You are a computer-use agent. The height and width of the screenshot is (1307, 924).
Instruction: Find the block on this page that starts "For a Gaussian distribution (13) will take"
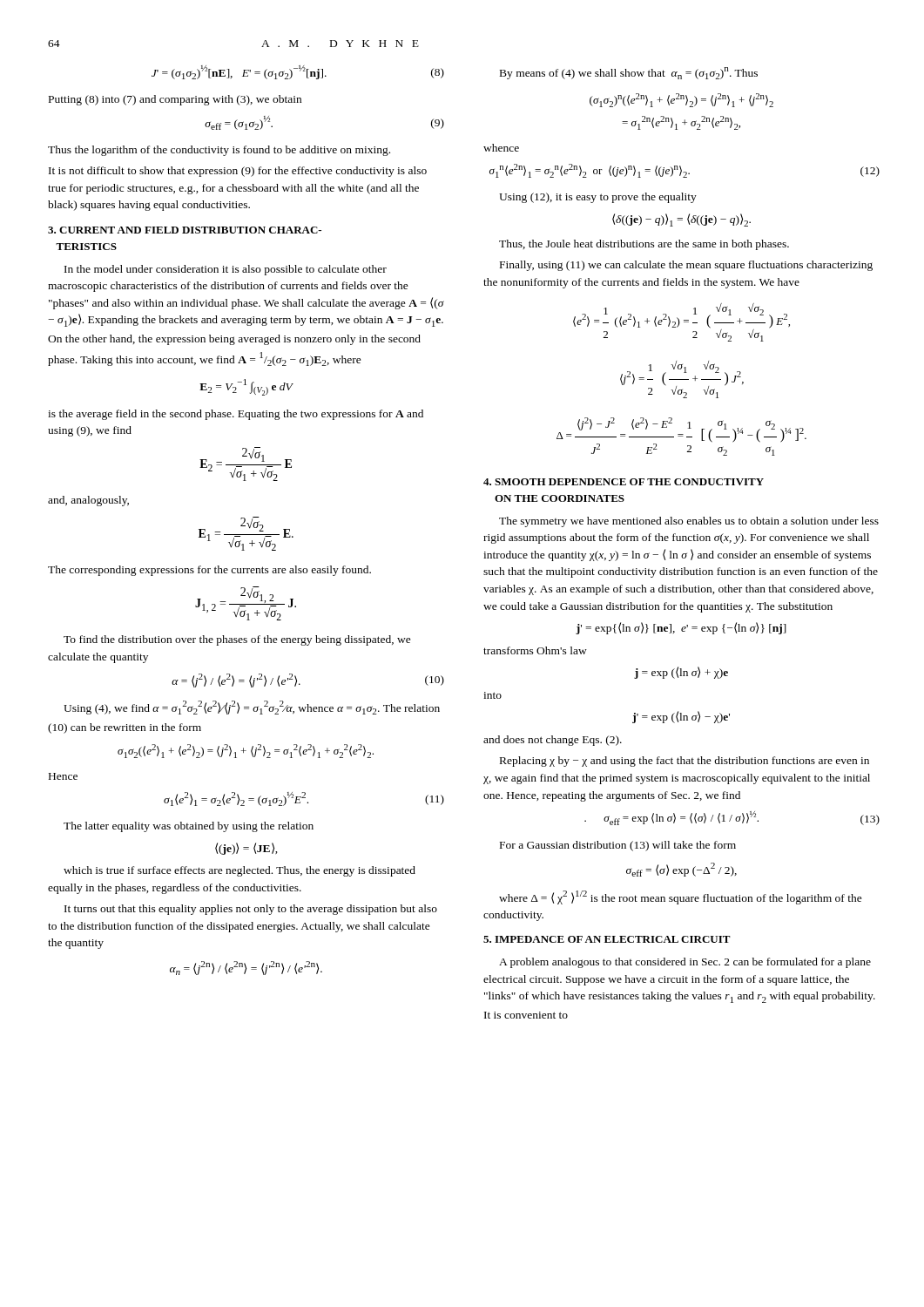coord(618,845)
